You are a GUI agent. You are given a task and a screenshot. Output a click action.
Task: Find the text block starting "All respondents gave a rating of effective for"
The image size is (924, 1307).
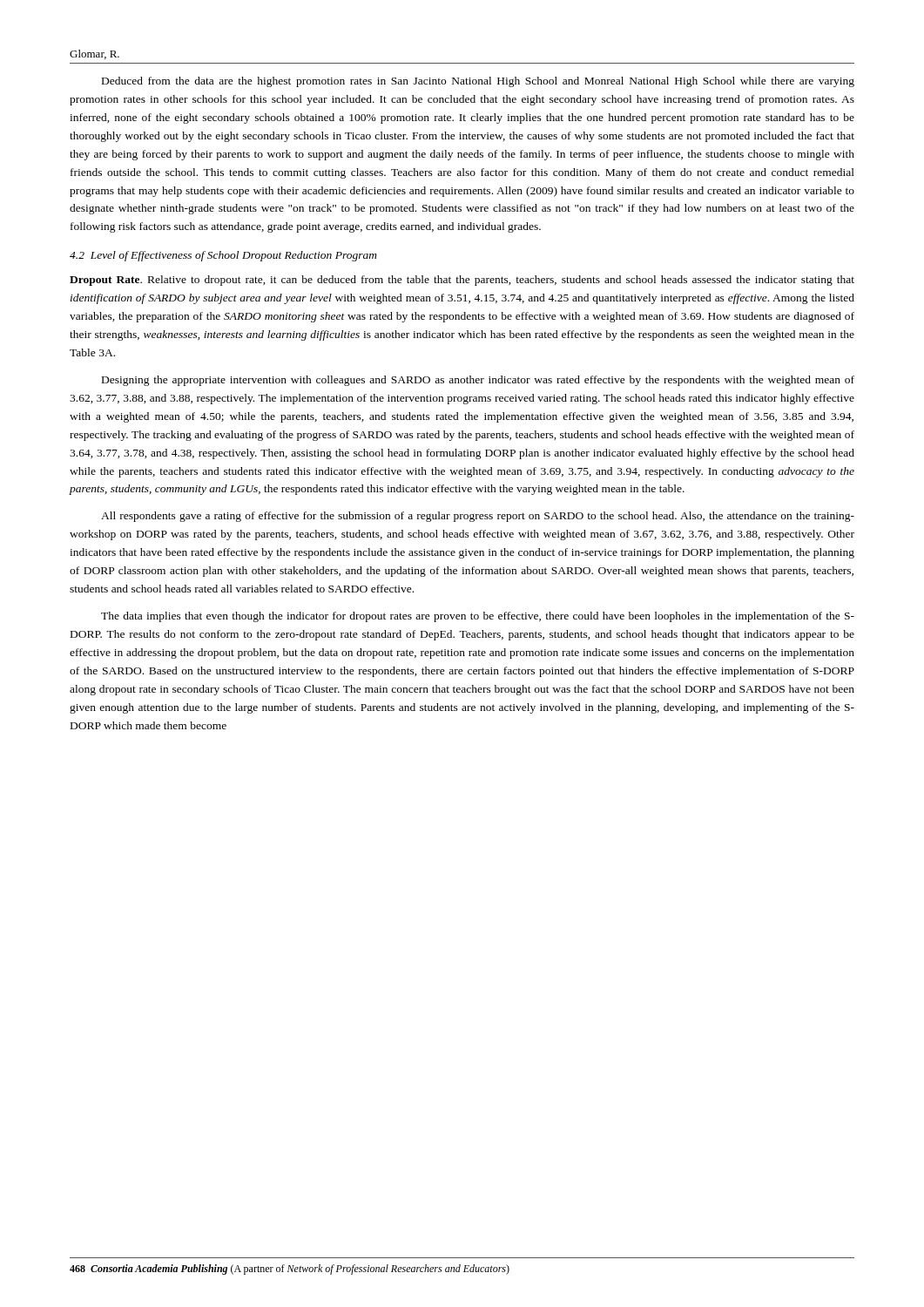[462, 552]
